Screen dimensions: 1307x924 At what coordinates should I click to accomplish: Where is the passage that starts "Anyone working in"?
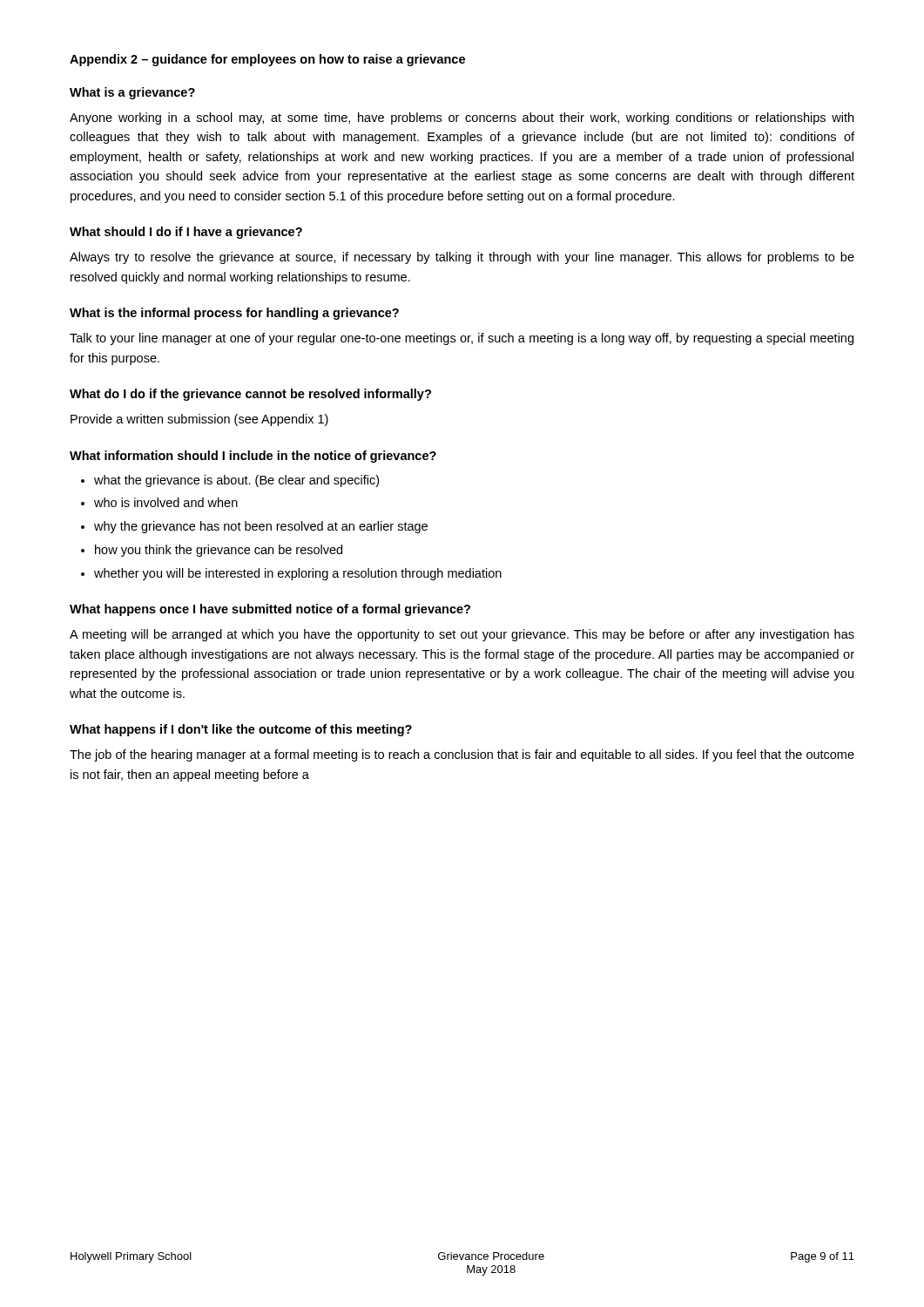(462, 157)
